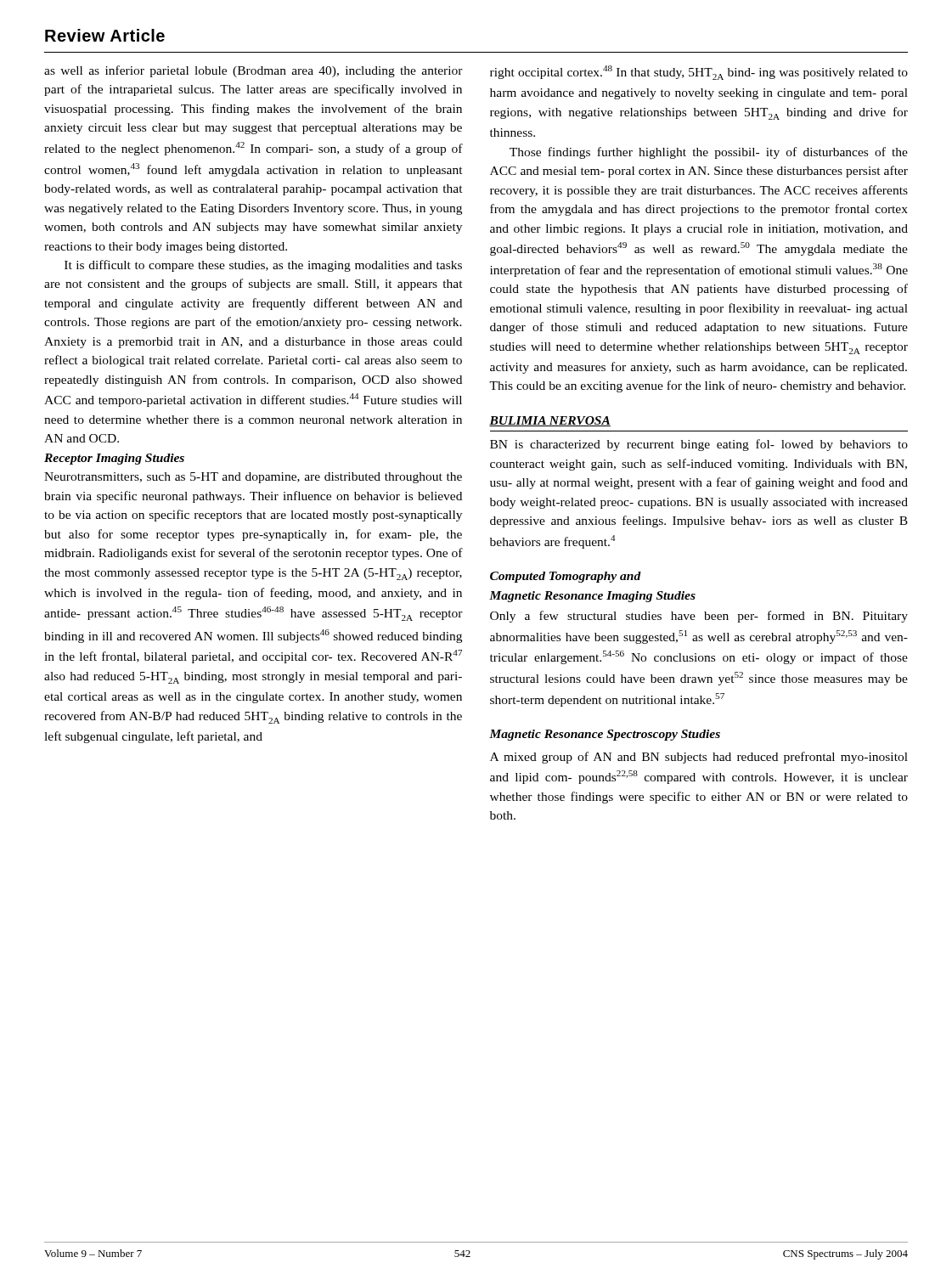Locate the block starting "BULIMIA NERVOSA"
This screenshot has width=952, height=1274.
(x=550, y=420)
